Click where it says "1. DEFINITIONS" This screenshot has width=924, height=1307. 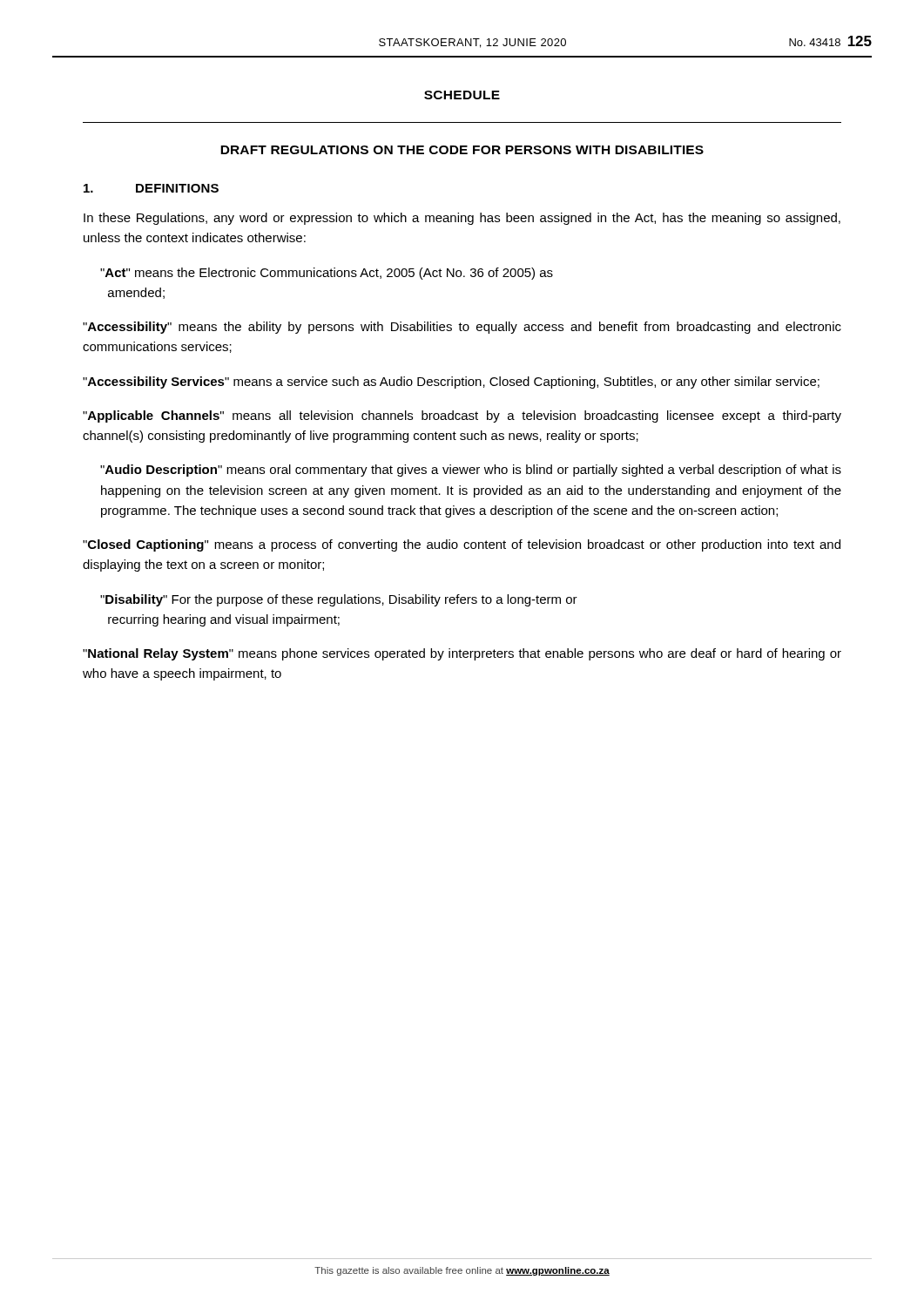(x=151, y=188)
